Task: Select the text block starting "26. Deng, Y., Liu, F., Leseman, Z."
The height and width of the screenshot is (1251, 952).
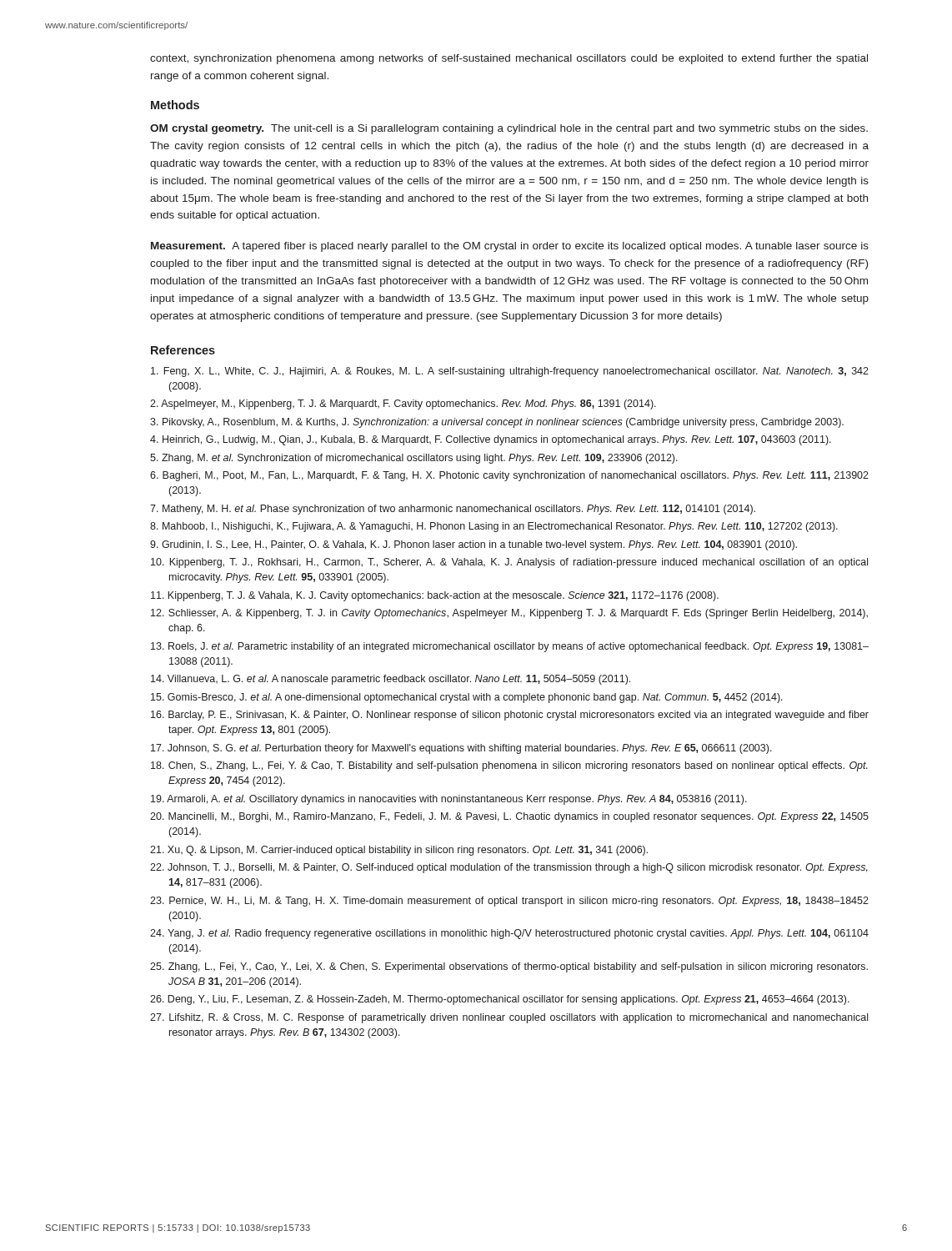Action: tap(500, 1000)
